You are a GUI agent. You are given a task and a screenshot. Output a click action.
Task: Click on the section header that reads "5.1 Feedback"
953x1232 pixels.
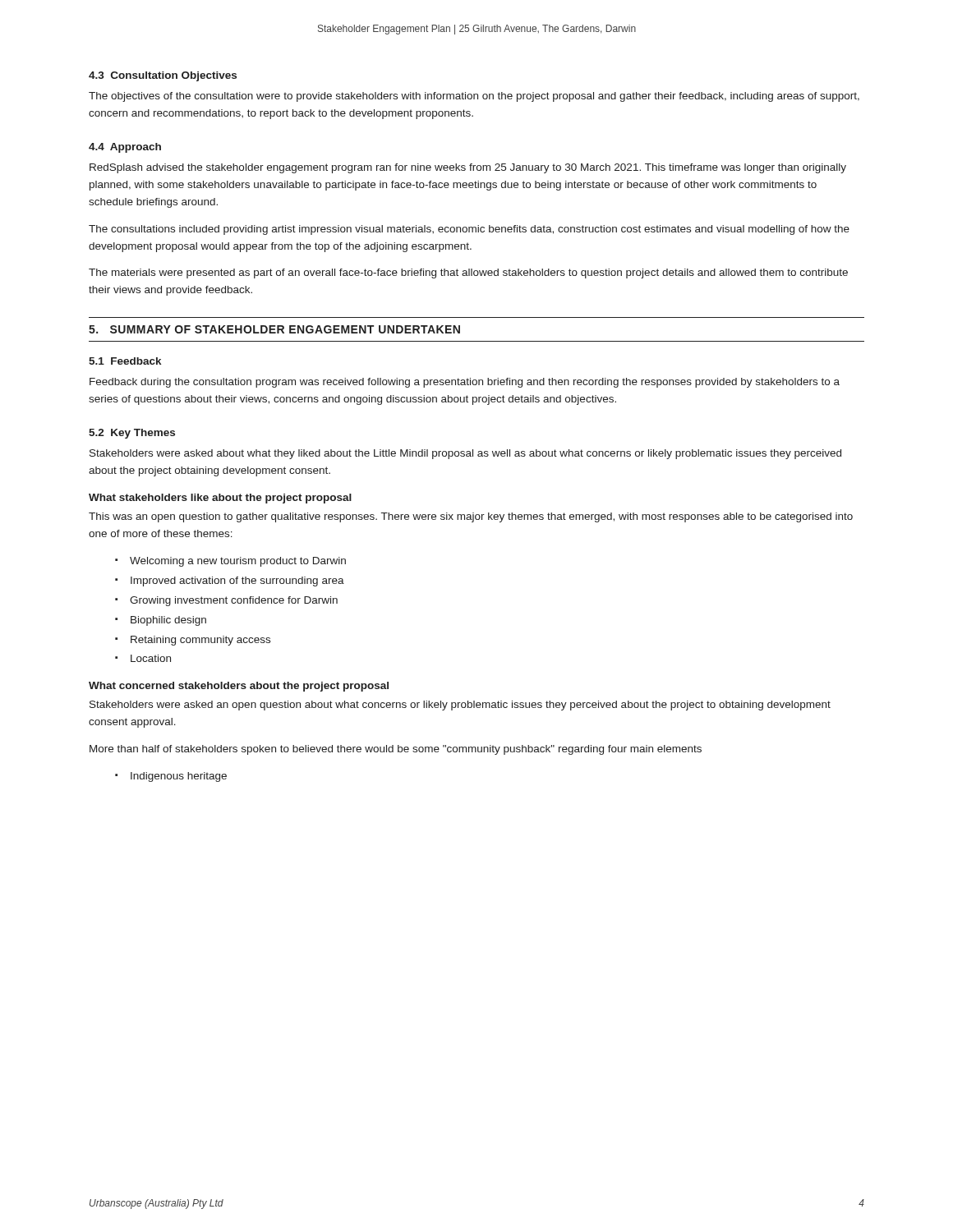(125, 361)
